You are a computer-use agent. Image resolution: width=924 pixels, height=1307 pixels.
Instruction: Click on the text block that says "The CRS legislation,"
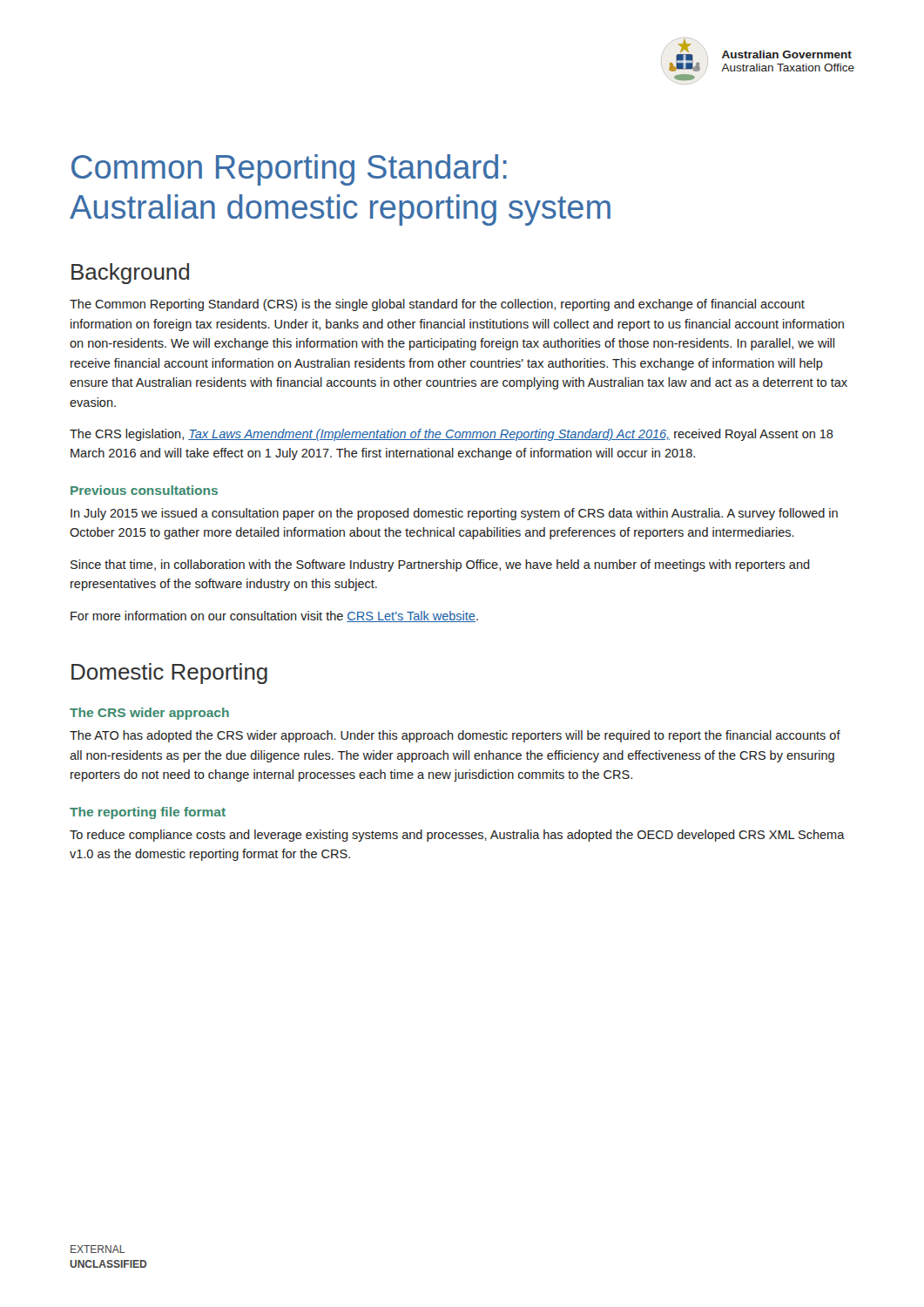pos(452,444)
